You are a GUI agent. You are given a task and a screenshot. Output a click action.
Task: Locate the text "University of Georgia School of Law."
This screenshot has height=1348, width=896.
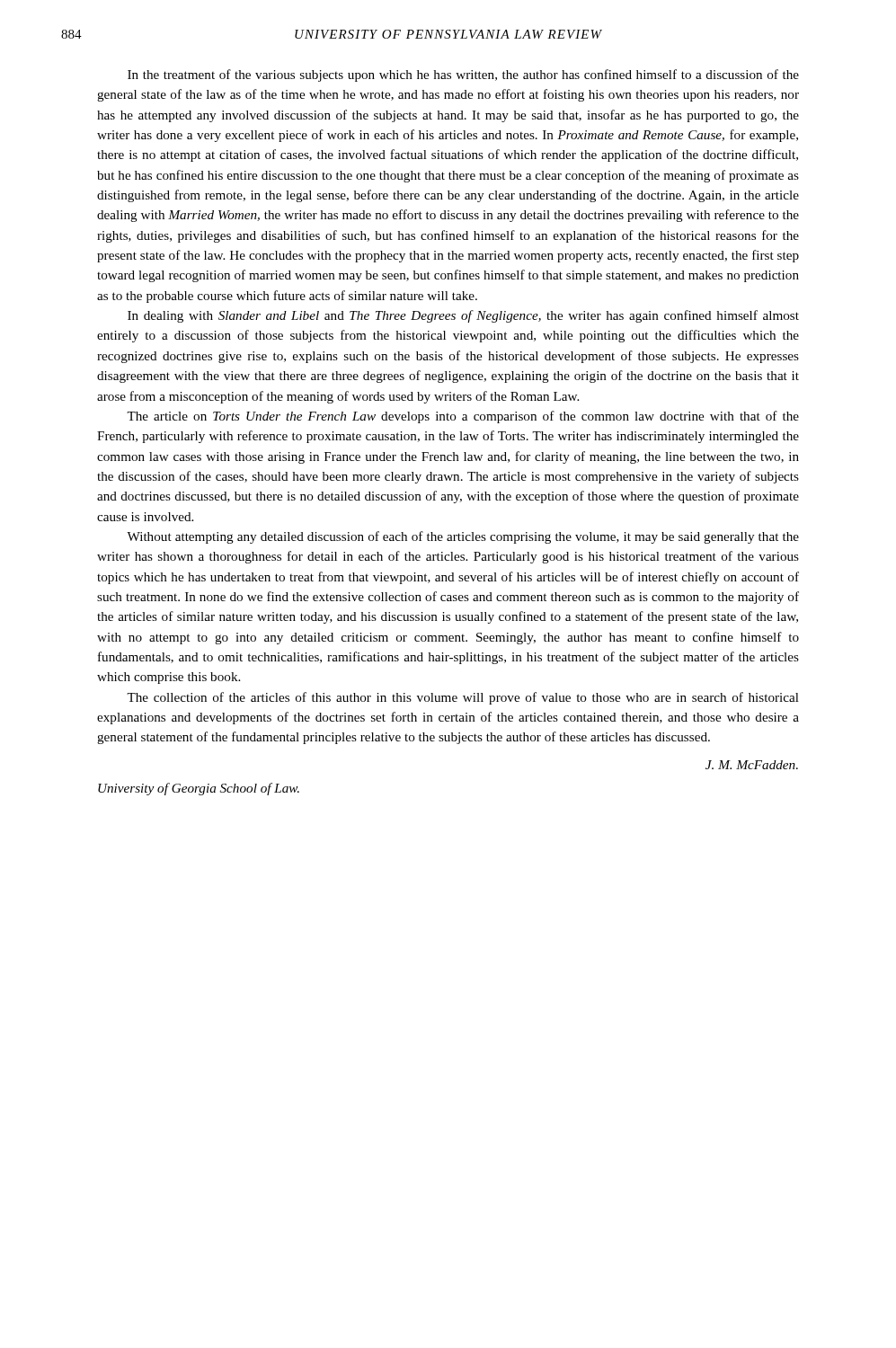point(199,788)
